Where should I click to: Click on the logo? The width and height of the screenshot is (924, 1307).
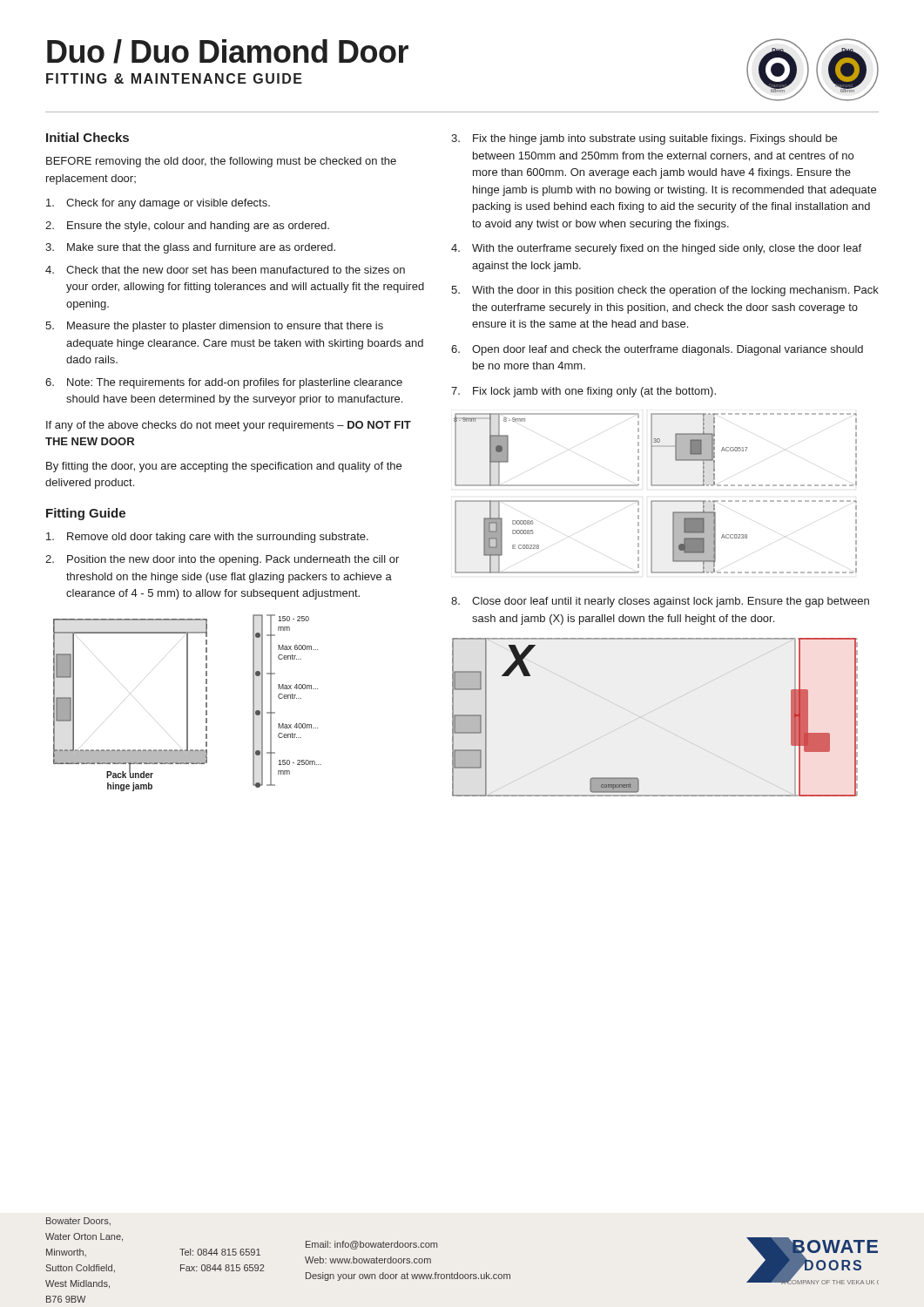[813, 70]
